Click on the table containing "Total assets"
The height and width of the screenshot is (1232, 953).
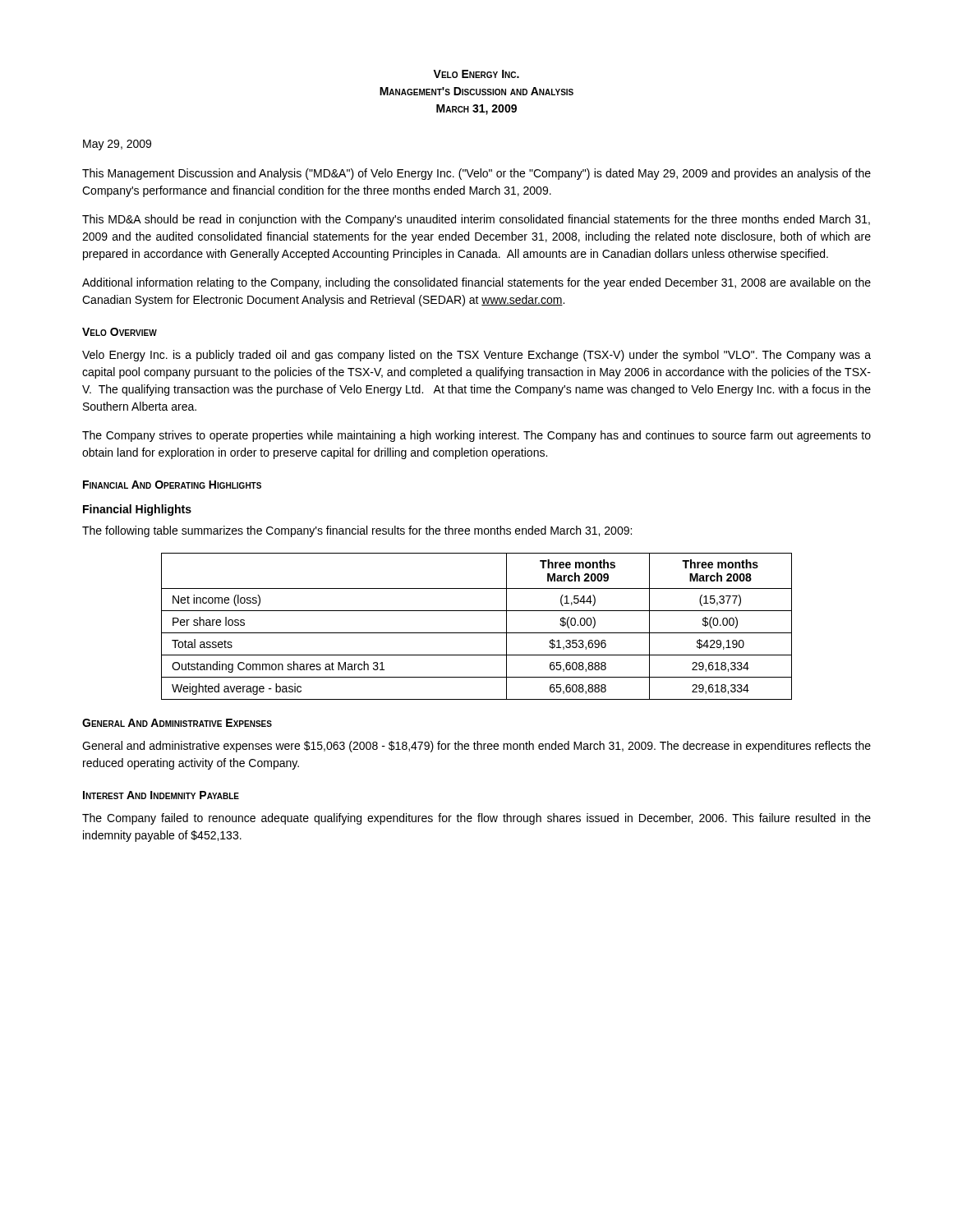pyautogui.click(x=476, y=626)
